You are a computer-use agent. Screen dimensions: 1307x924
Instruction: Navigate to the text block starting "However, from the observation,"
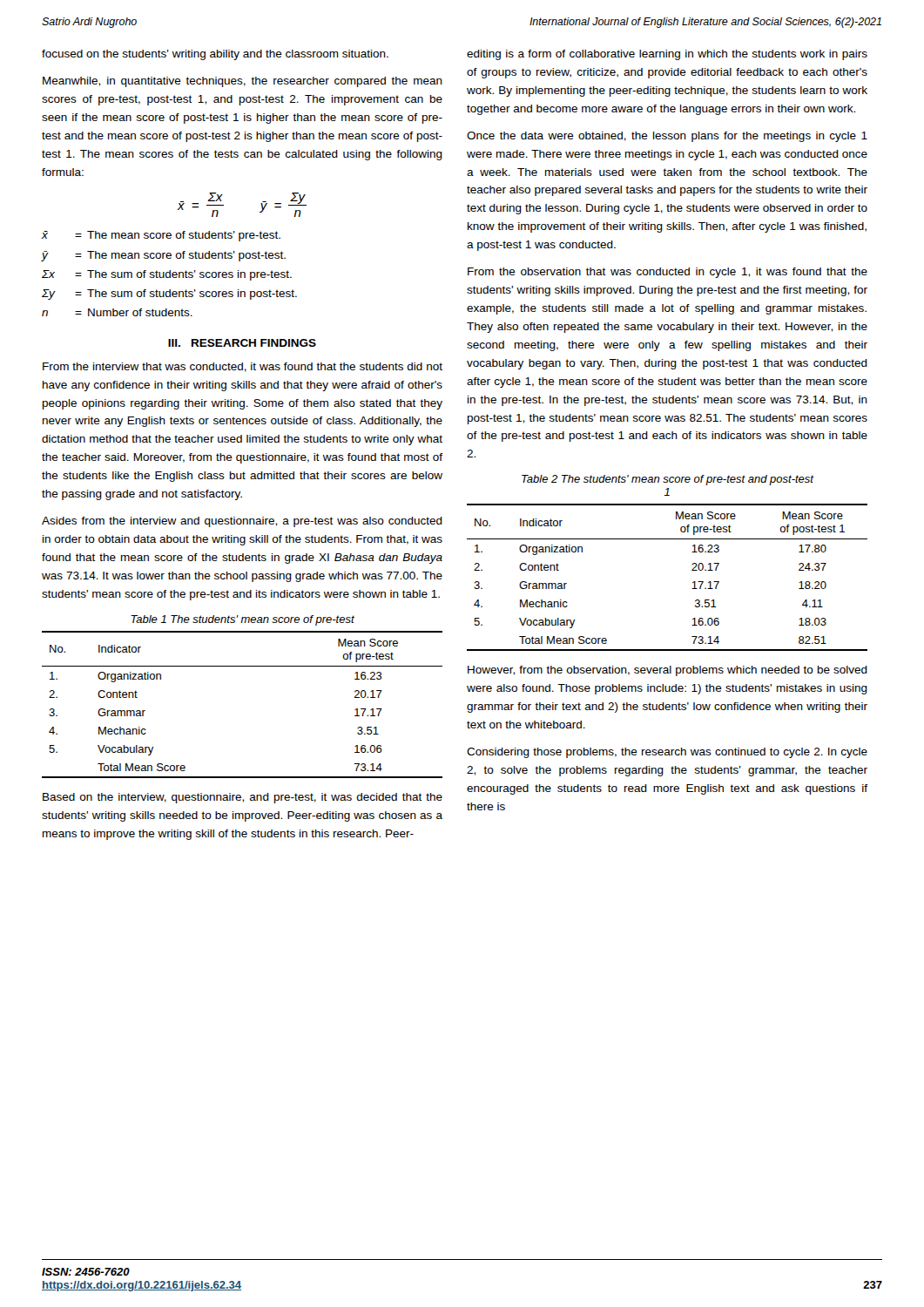tap(667, 698)
